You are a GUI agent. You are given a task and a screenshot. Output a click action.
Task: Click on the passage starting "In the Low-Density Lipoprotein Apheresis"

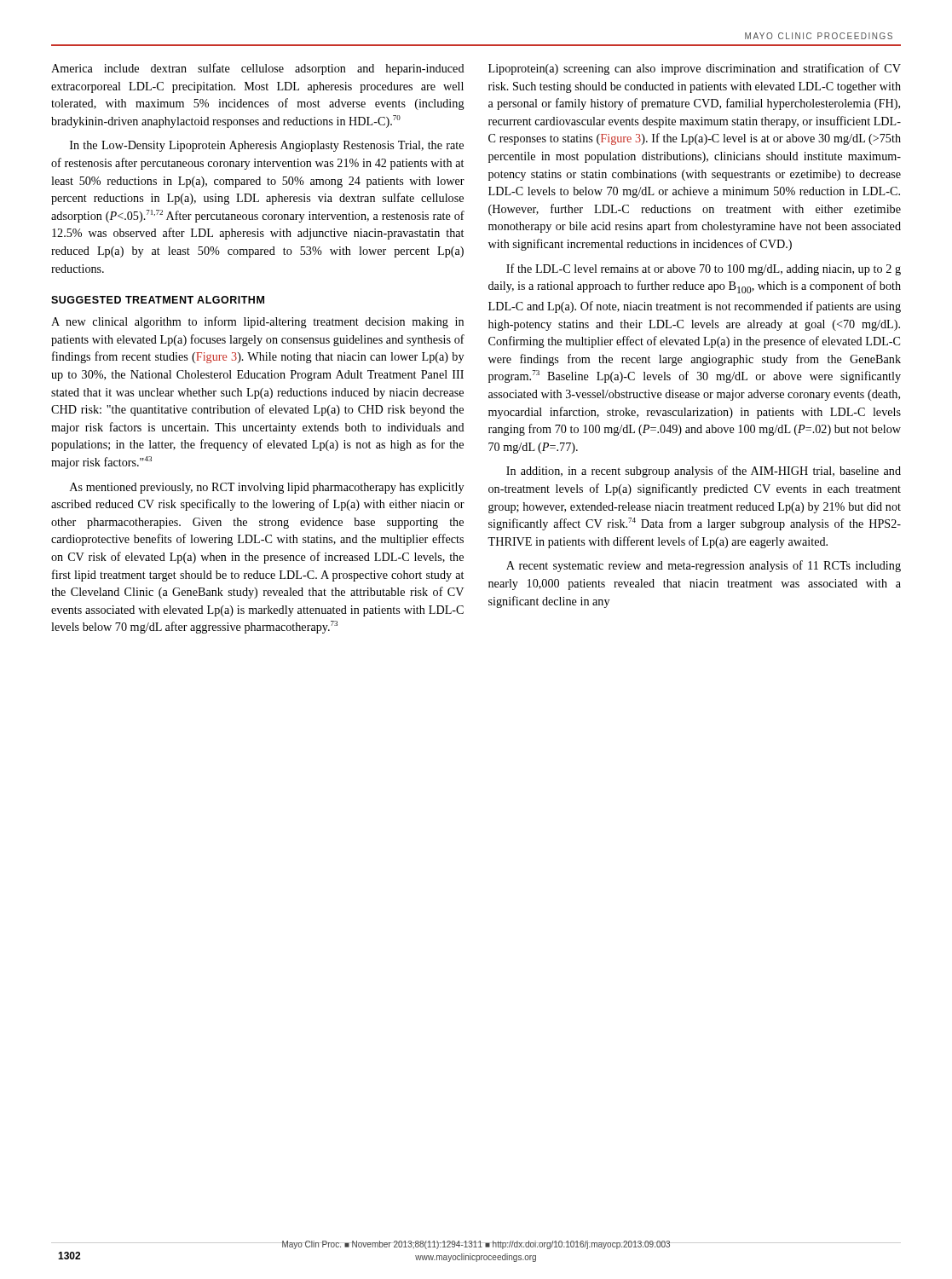pyautogui.click(x=258, y=207)
